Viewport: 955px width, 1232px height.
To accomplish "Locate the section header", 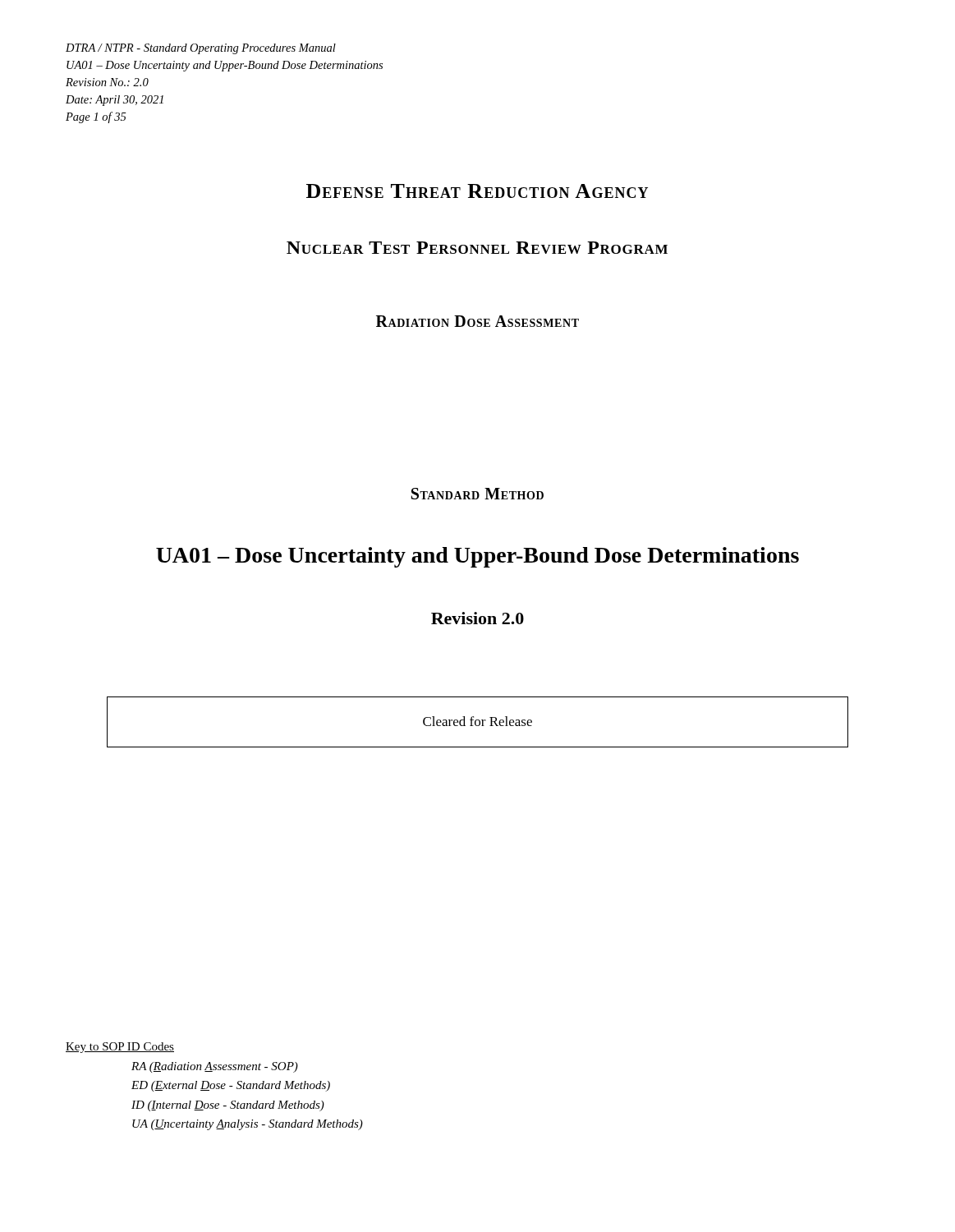I will [x=478, y=494].
